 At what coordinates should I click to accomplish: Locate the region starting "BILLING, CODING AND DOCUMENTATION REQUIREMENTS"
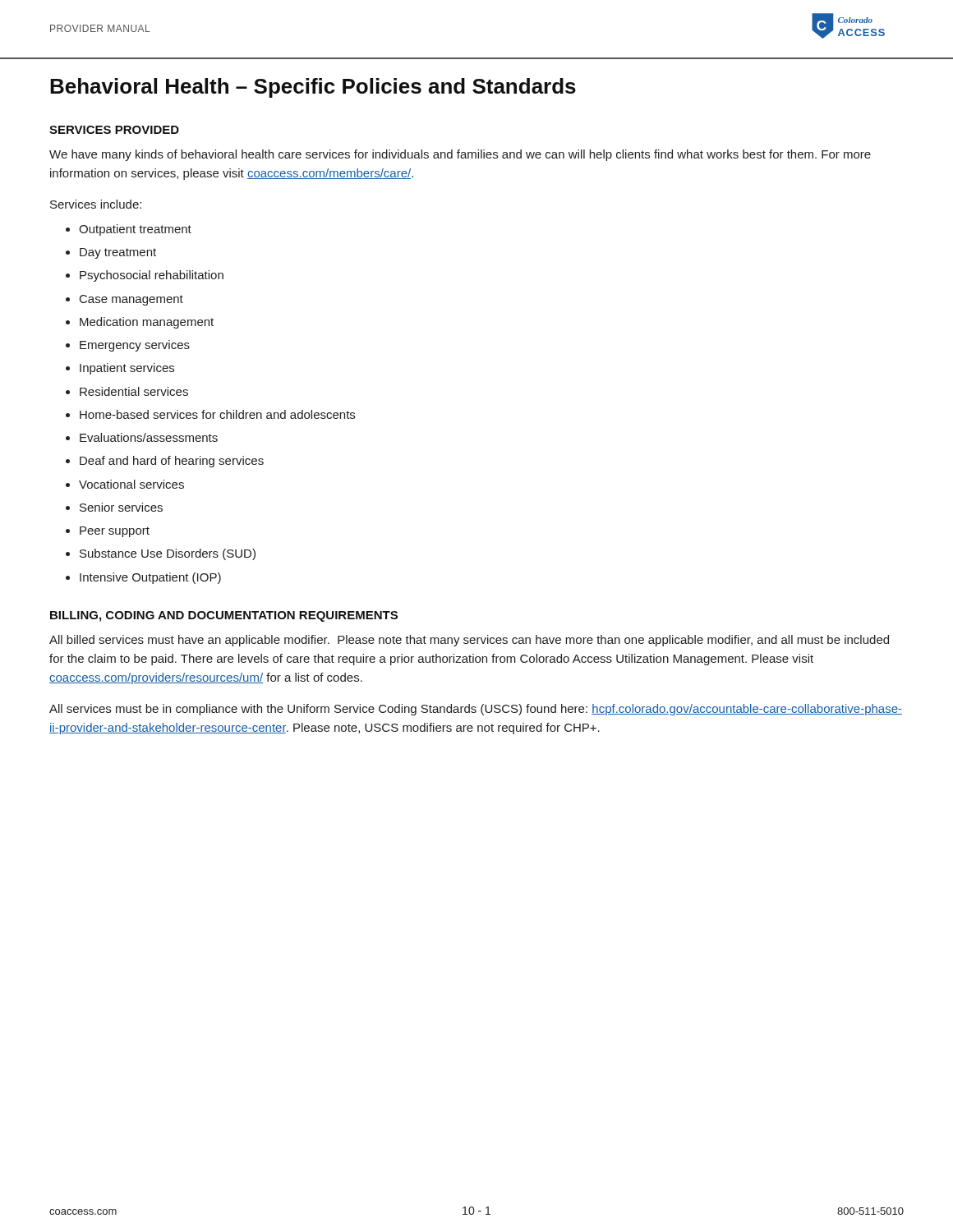[x=224, y=615]
